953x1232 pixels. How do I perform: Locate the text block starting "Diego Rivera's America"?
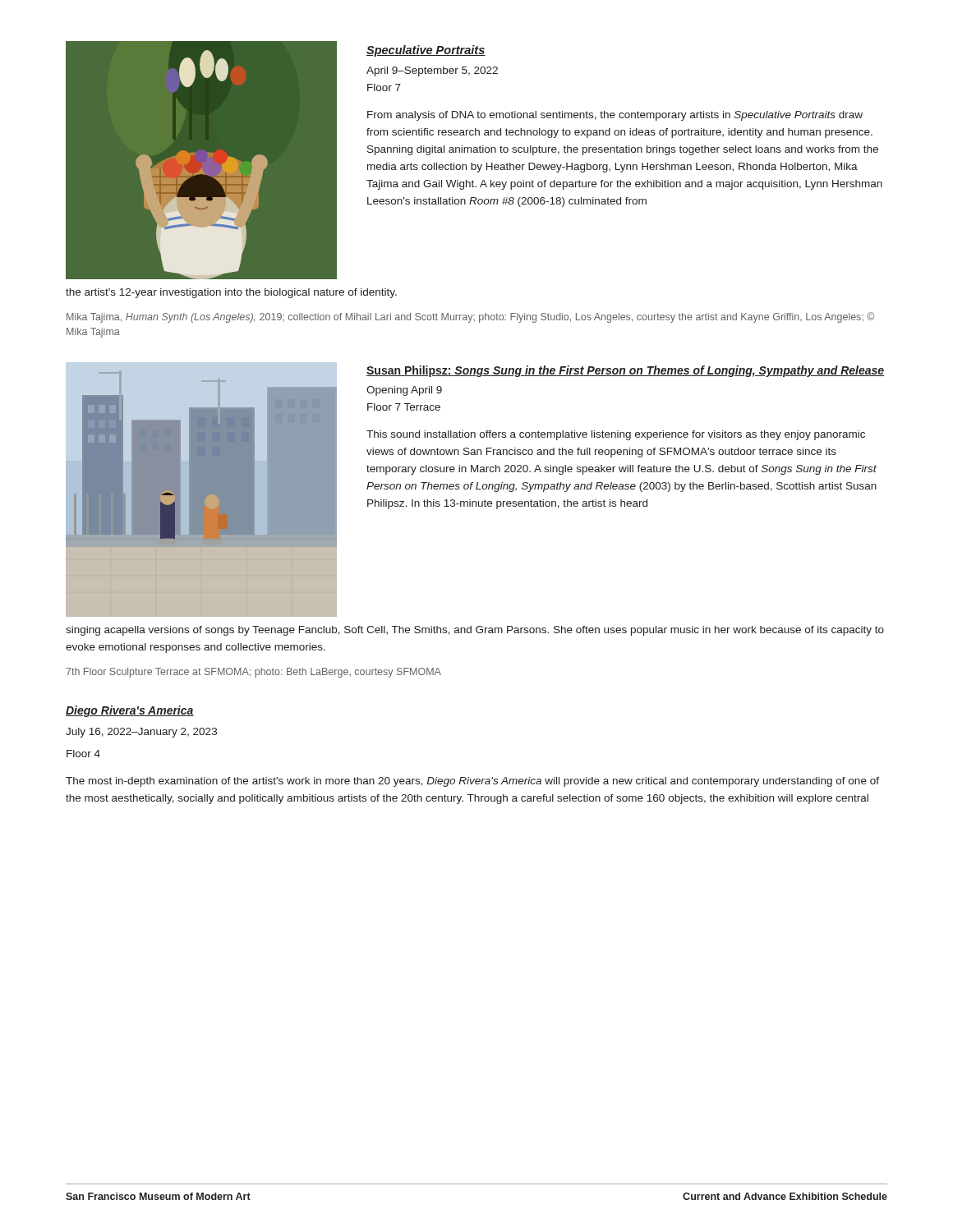(130, 711)
